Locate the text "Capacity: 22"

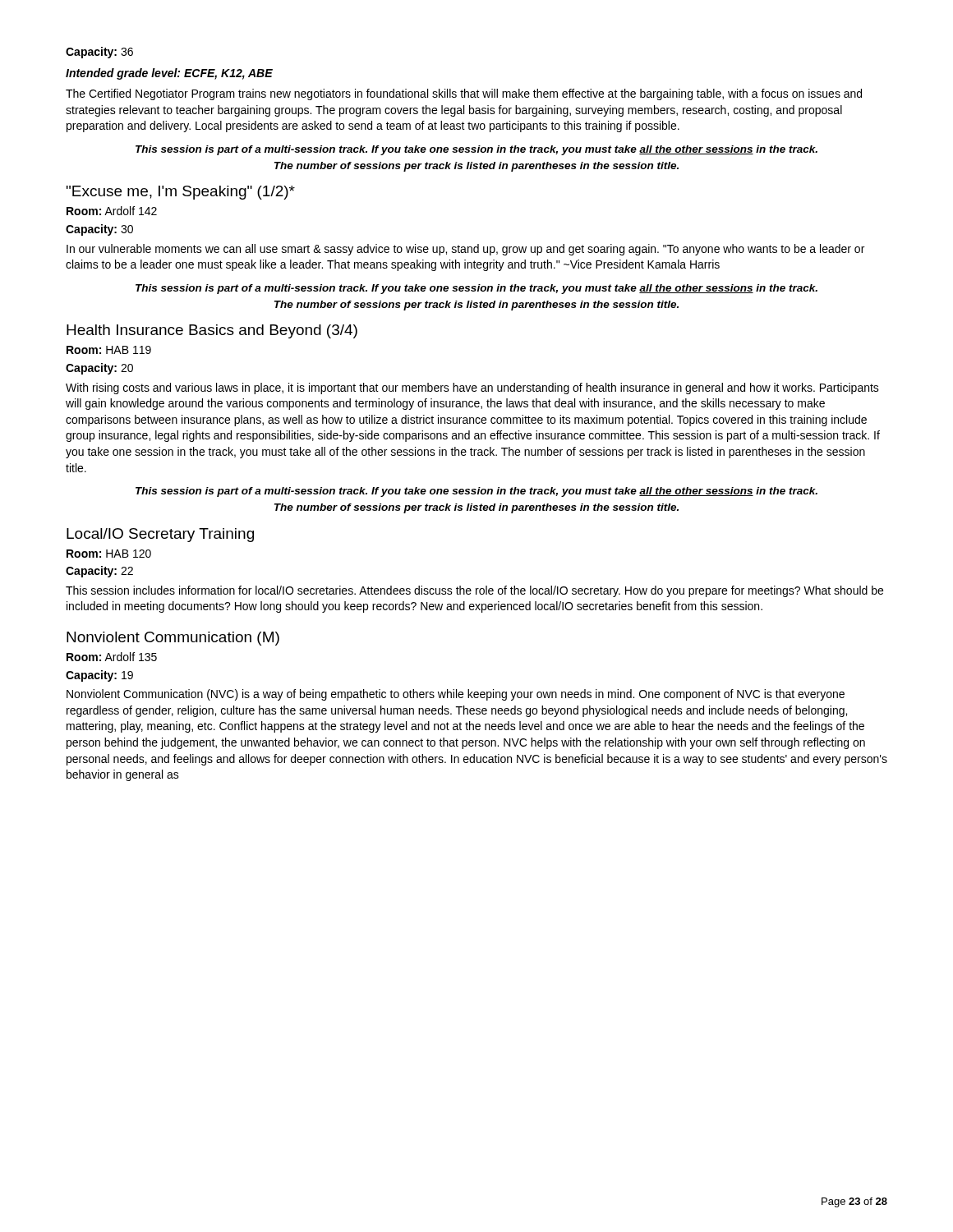tap(100, 571)
